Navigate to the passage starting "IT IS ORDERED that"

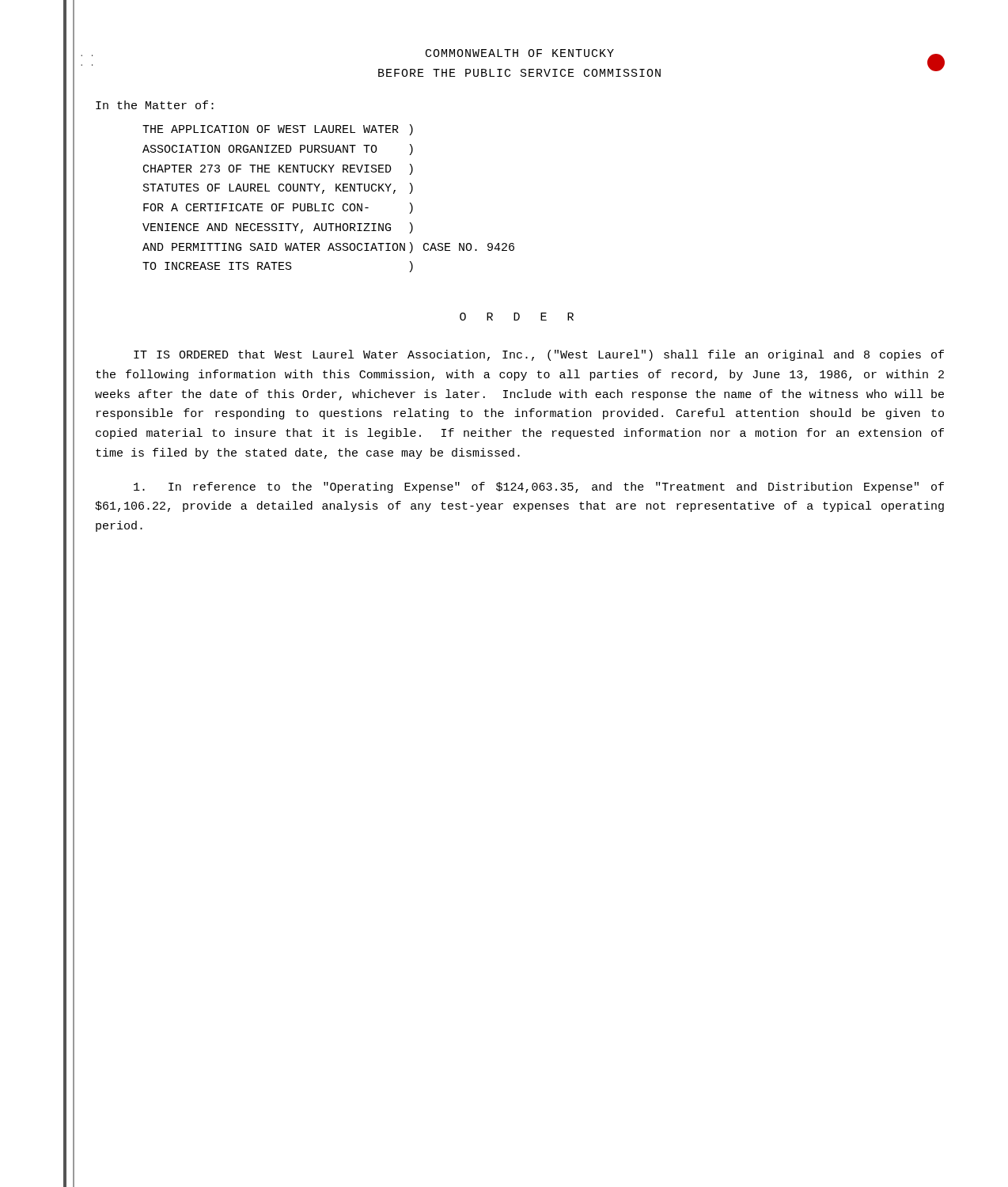[x=520, y=405]
